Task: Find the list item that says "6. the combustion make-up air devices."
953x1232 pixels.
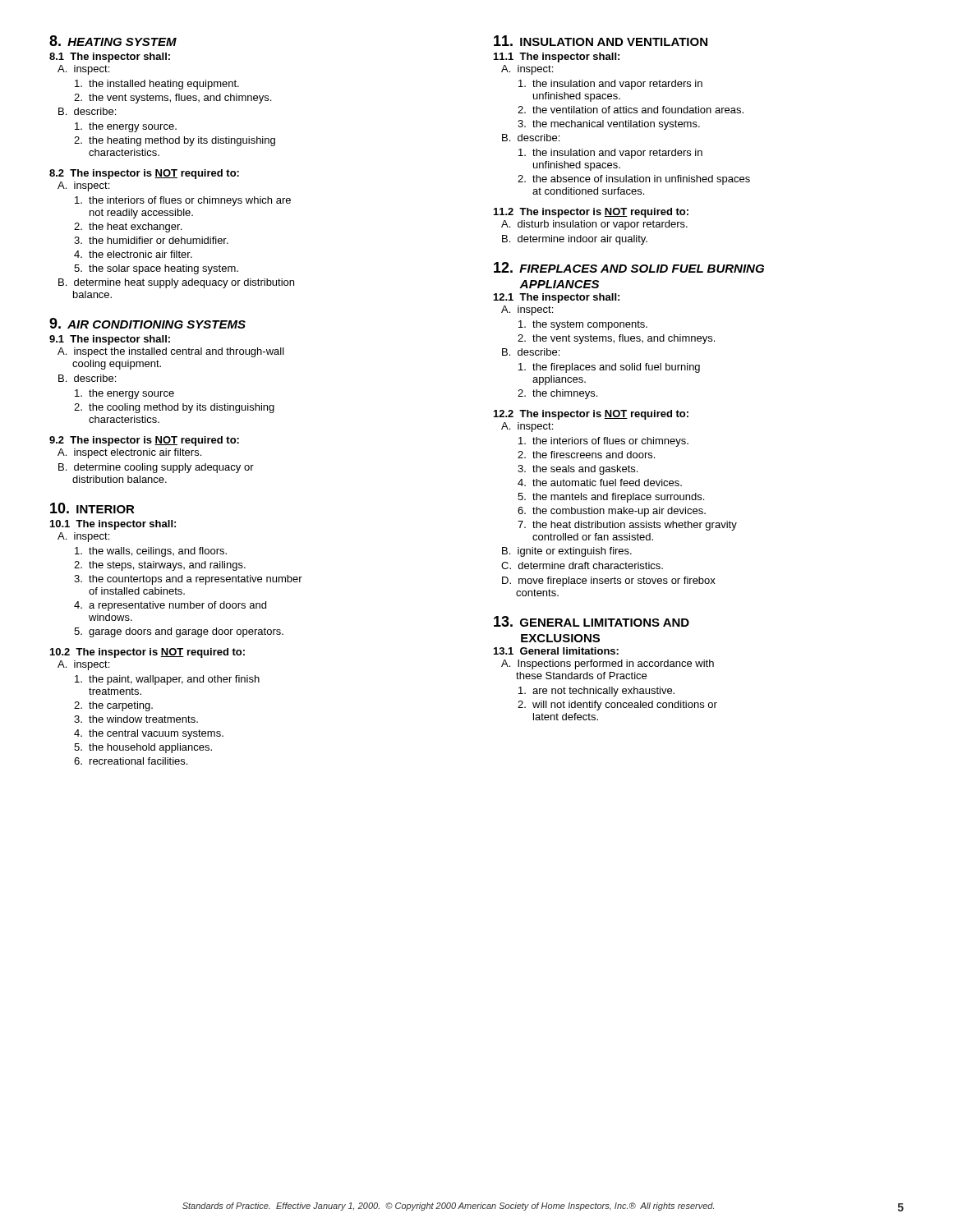Action: (x=612, y=510)
